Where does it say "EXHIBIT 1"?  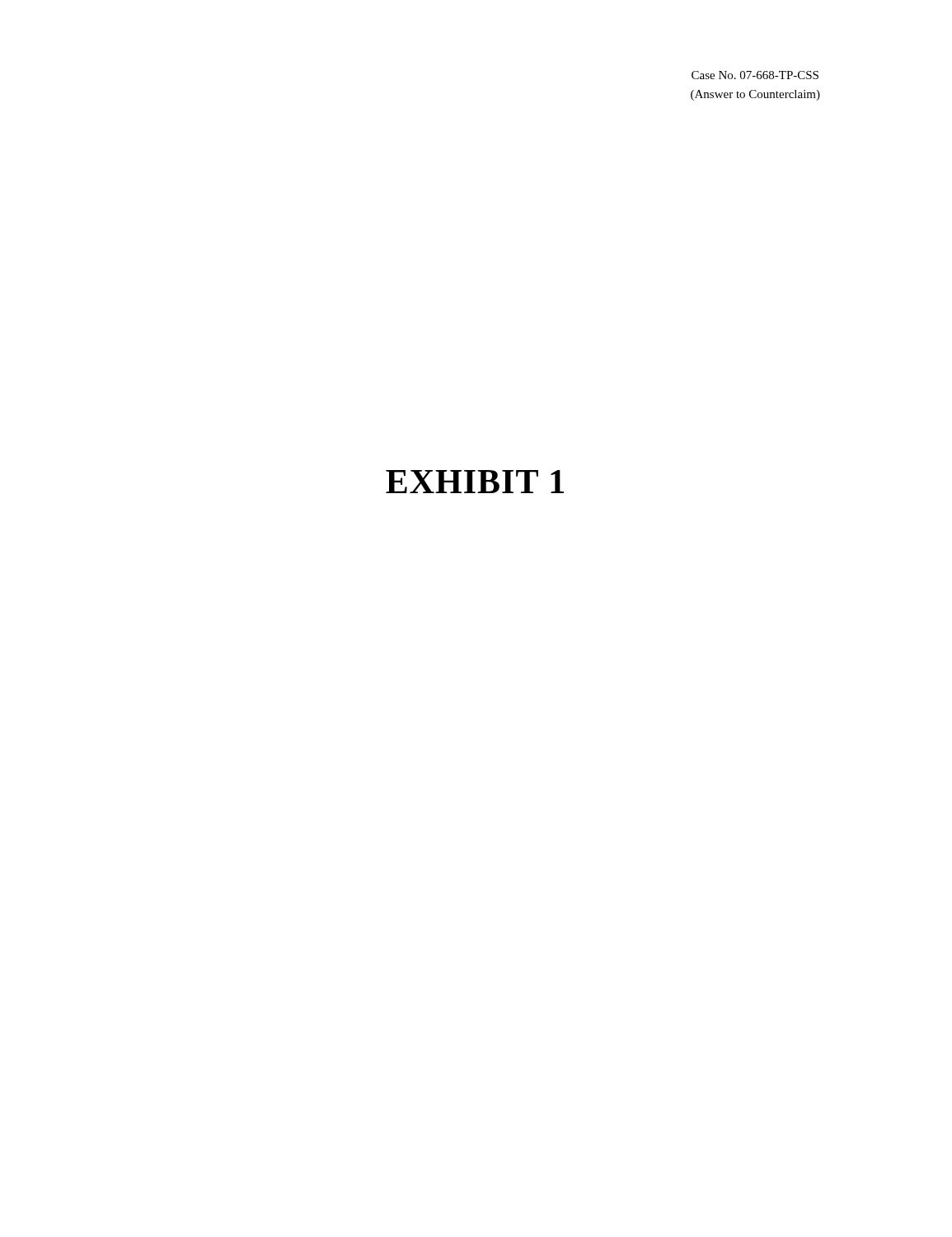pos(476,482)
